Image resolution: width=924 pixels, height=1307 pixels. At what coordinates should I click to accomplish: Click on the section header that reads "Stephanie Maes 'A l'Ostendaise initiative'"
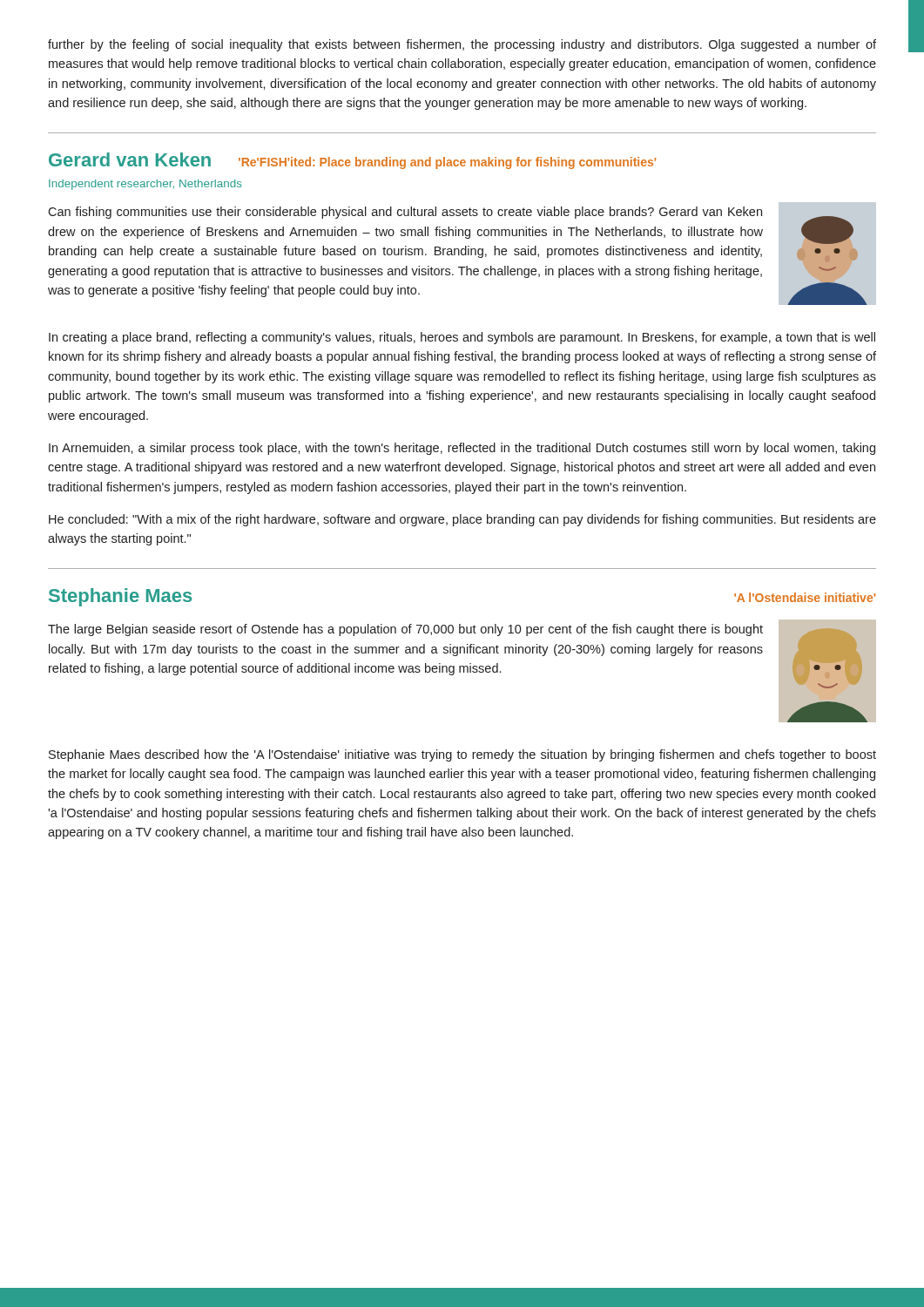tap(115, 597)
